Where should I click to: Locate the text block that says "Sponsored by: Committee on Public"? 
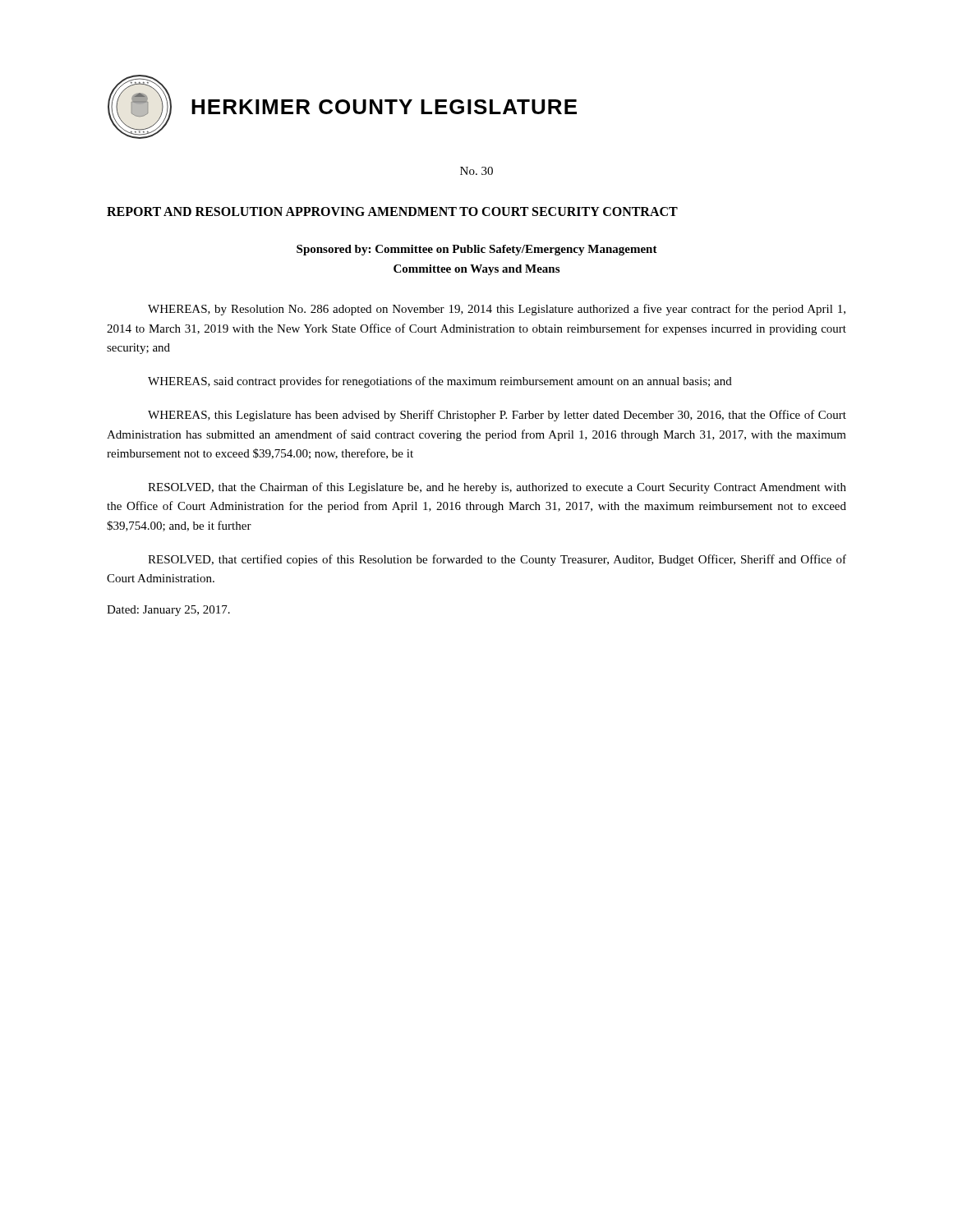[x=476, y=259]
